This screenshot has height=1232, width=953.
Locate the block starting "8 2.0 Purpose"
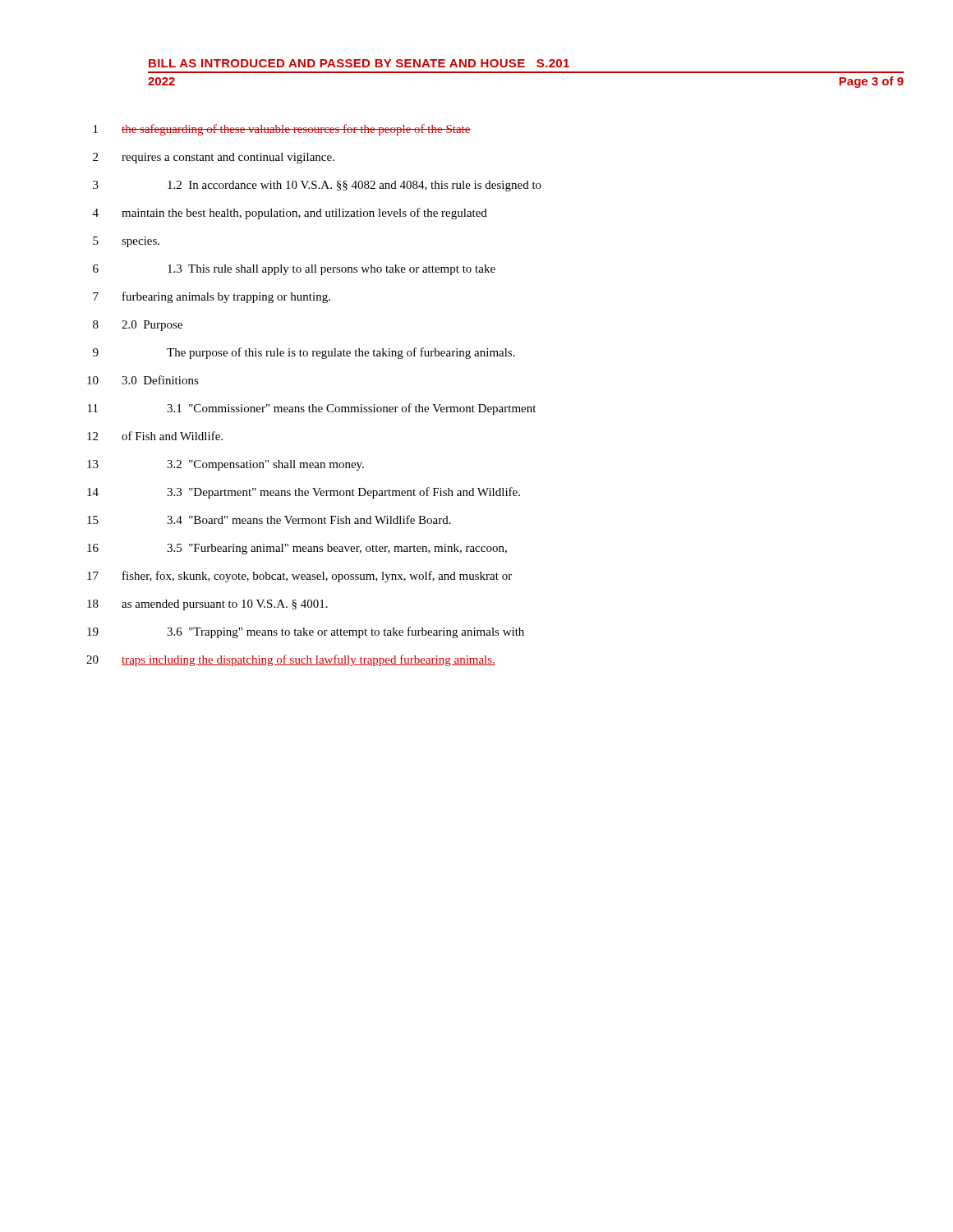[x=138, y=326]
